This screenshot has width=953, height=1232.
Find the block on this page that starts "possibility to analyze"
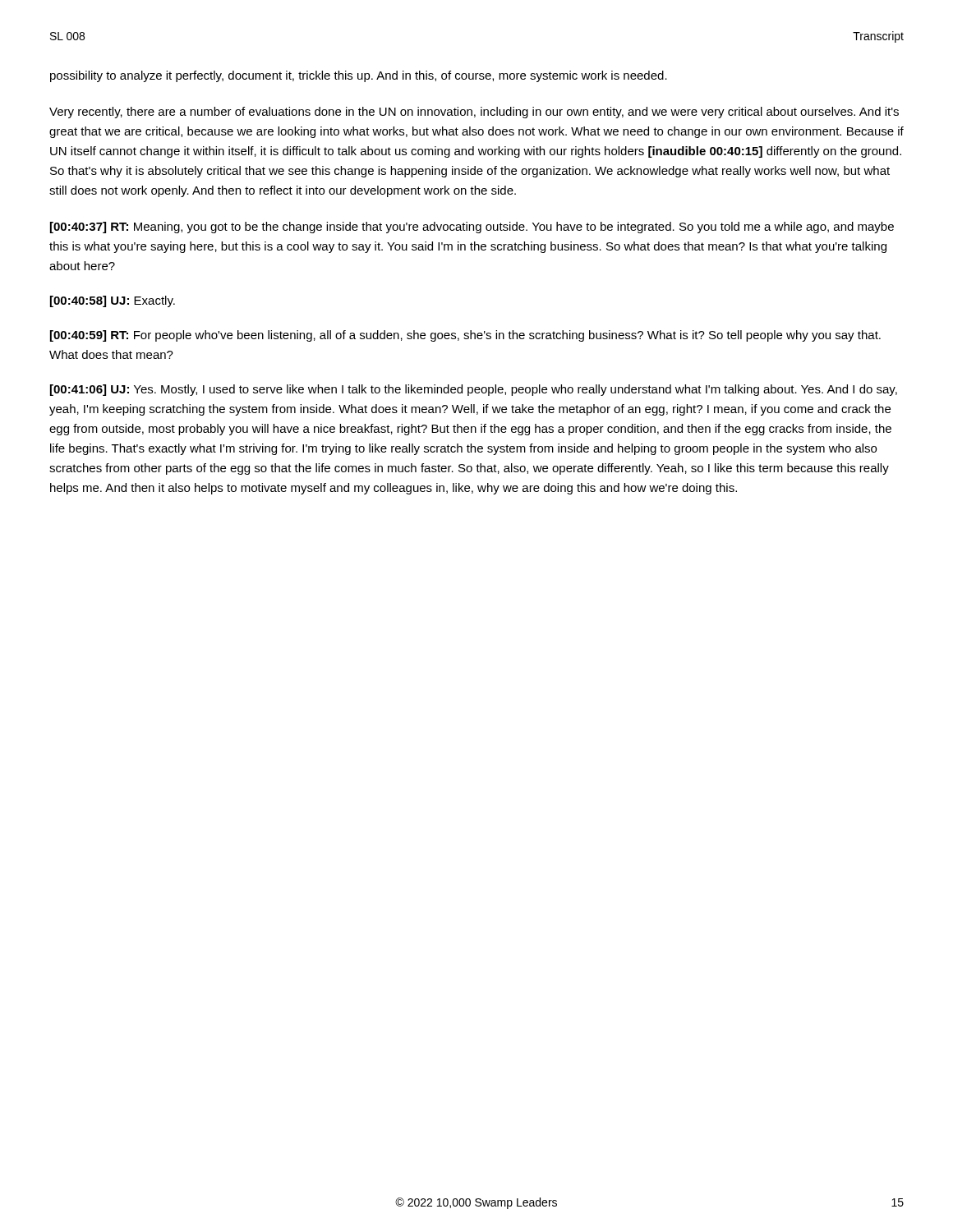pos(358,75)
